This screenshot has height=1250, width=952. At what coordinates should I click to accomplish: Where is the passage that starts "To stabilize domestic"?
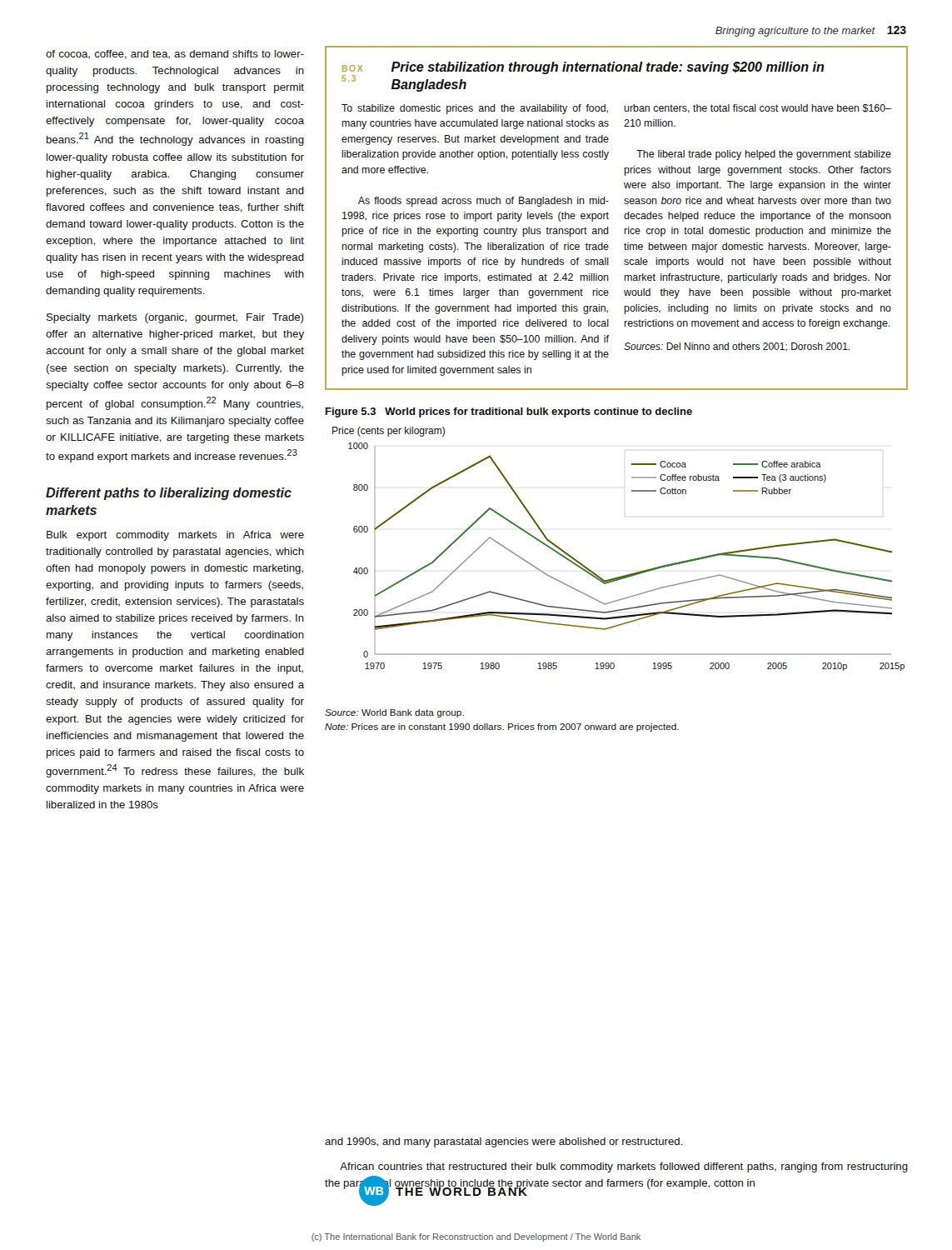(475, 239)
